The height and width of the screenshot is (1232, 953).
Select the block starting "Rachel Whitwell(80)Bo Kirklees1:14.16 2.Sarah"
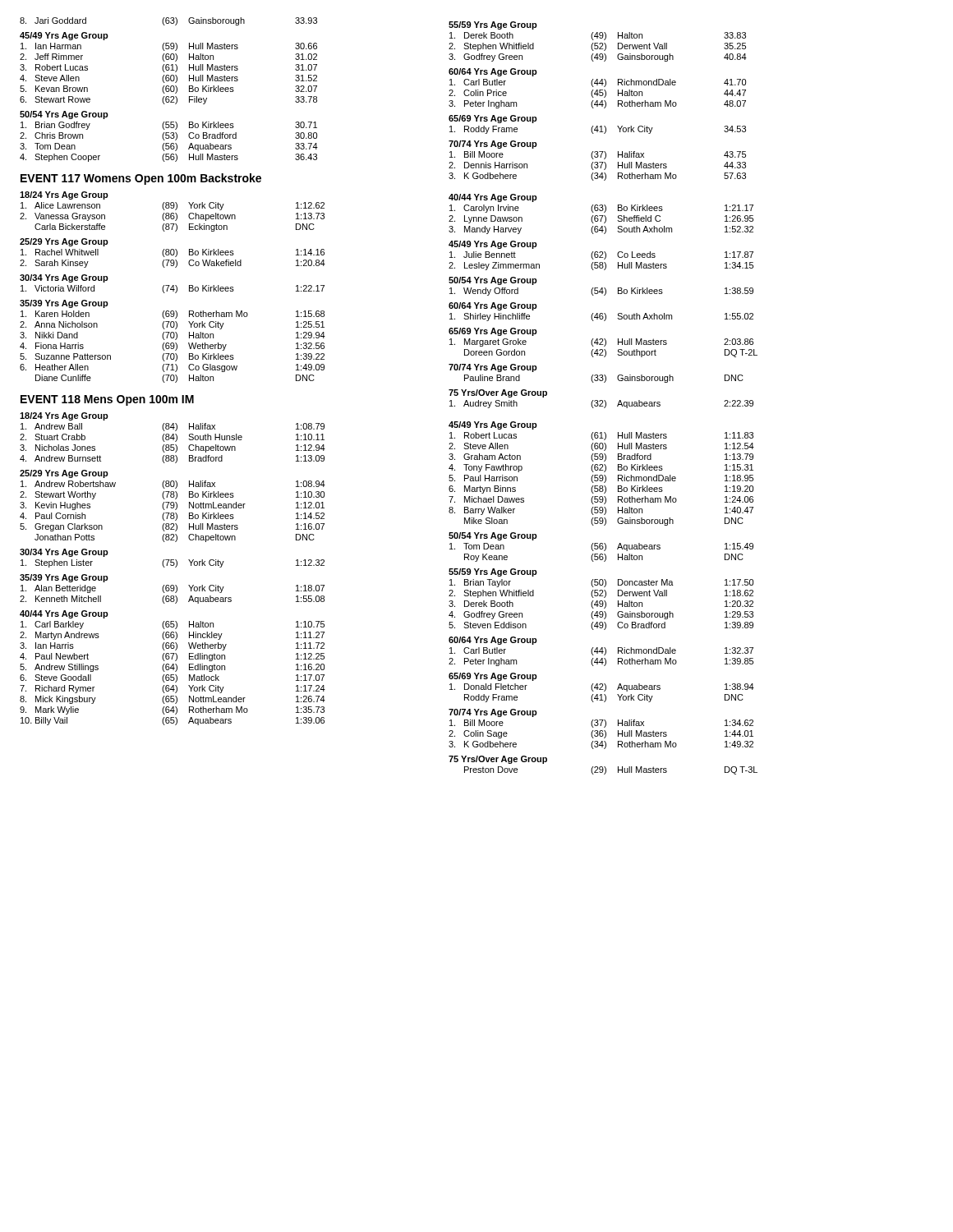(x=221, y=257)
